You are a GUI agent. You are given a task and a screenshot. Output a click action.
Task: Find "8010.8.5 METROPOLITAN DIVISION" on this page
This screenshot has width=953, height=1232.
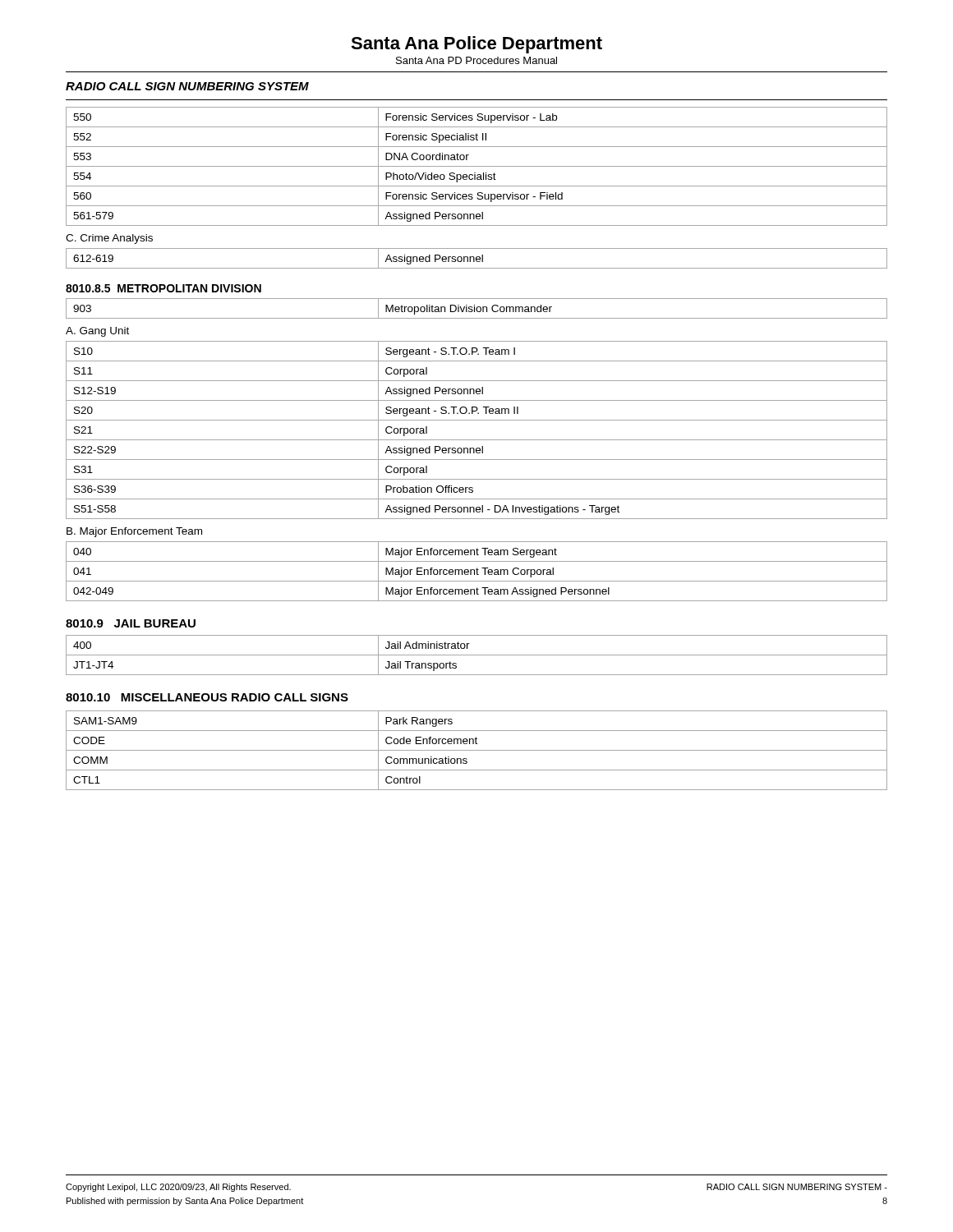pos(164,288)
